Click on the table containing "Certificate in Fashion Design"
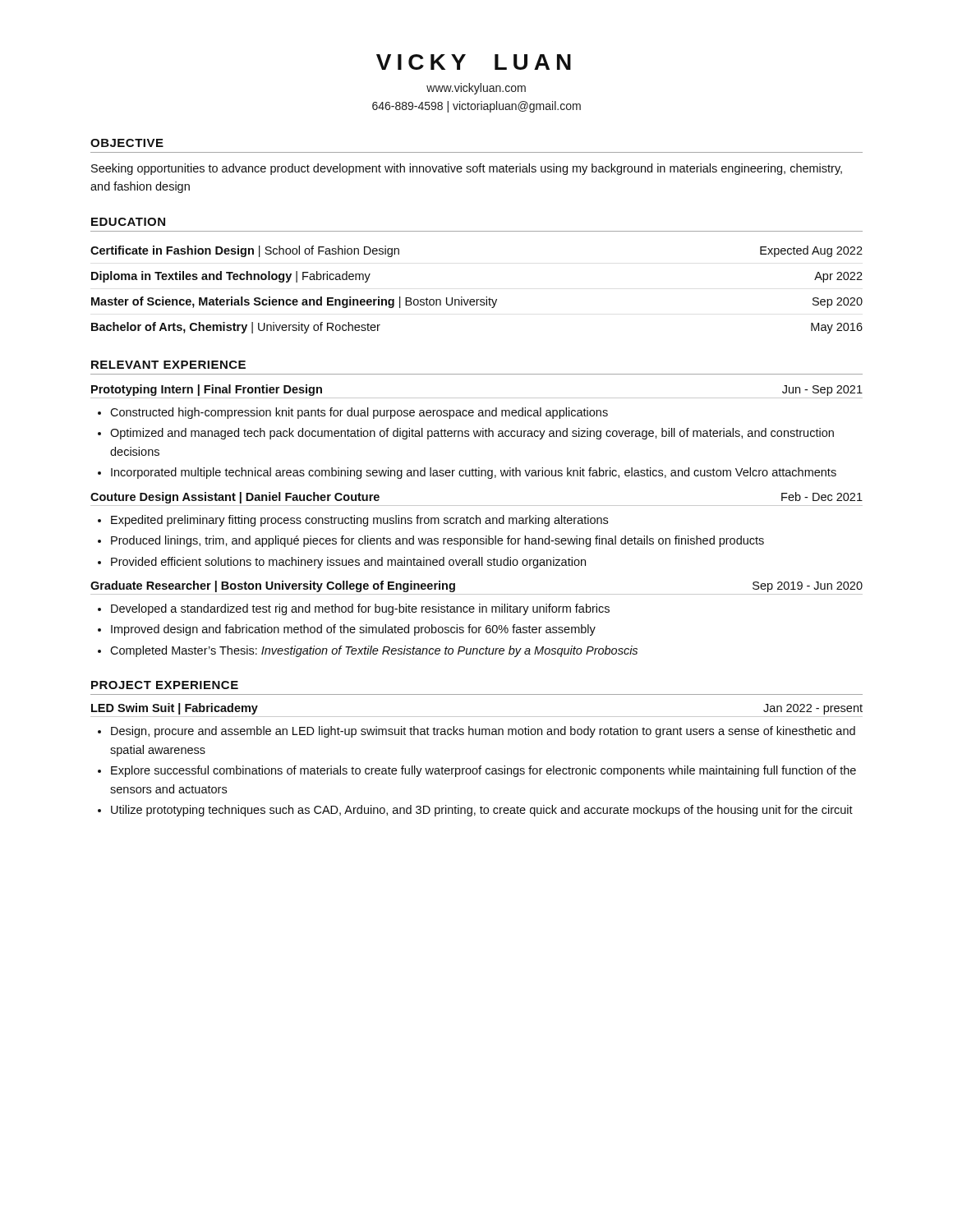 point(476,288)
